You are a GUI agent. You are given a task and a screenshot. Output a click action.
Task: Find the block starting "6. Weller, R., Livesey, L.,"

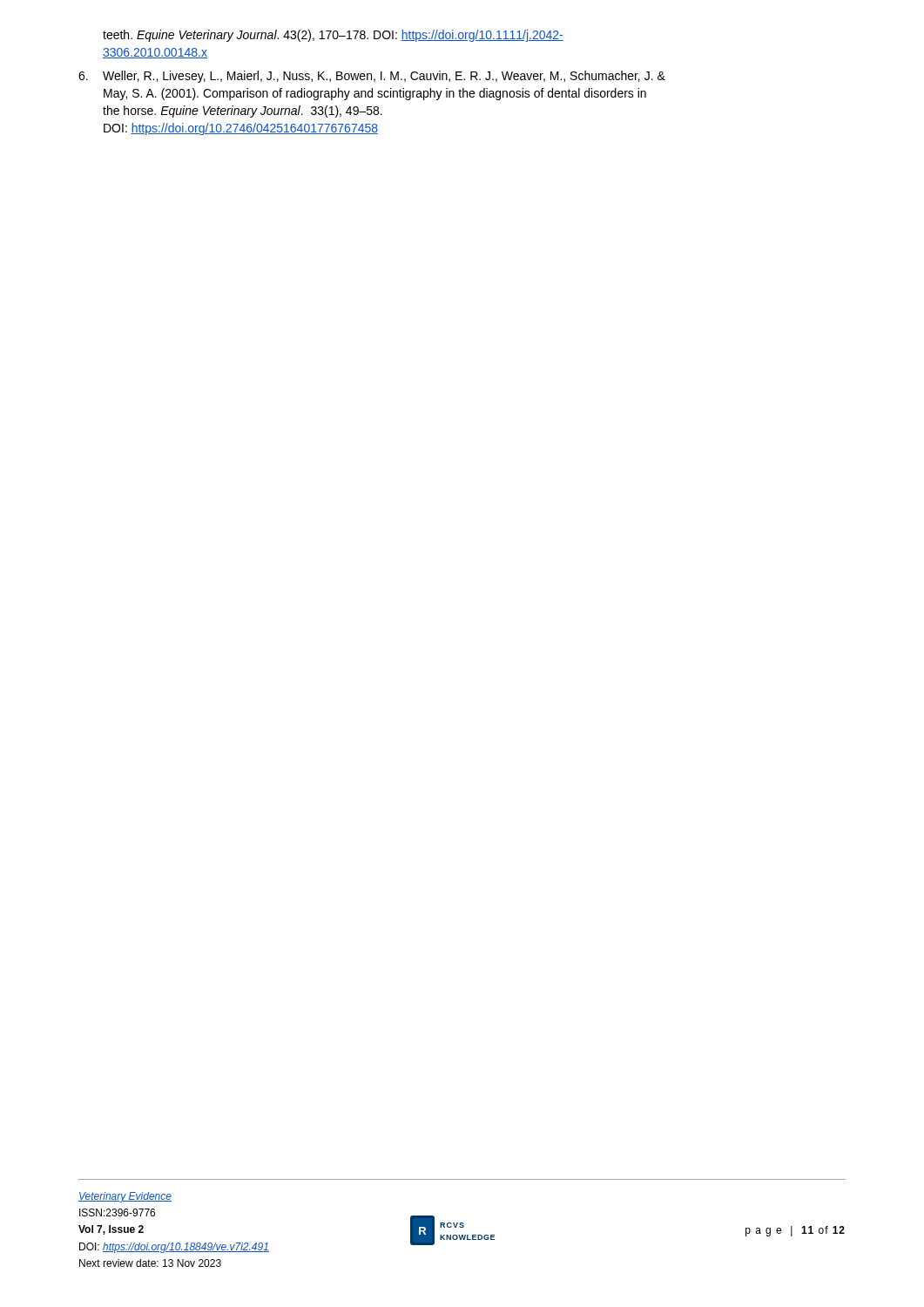[466, 102]
